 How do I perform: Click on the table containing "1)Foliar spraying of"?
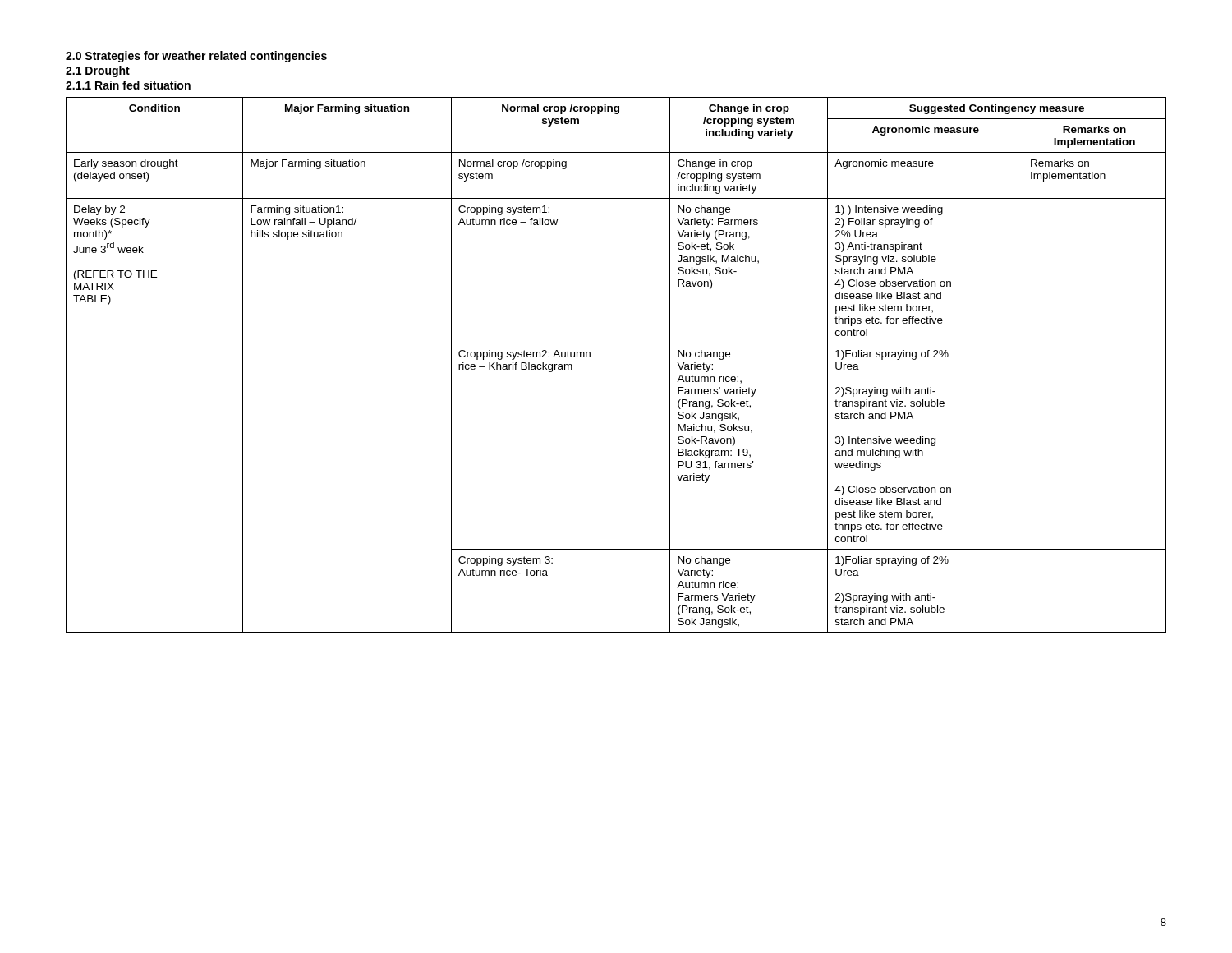[x=616, y=365]
